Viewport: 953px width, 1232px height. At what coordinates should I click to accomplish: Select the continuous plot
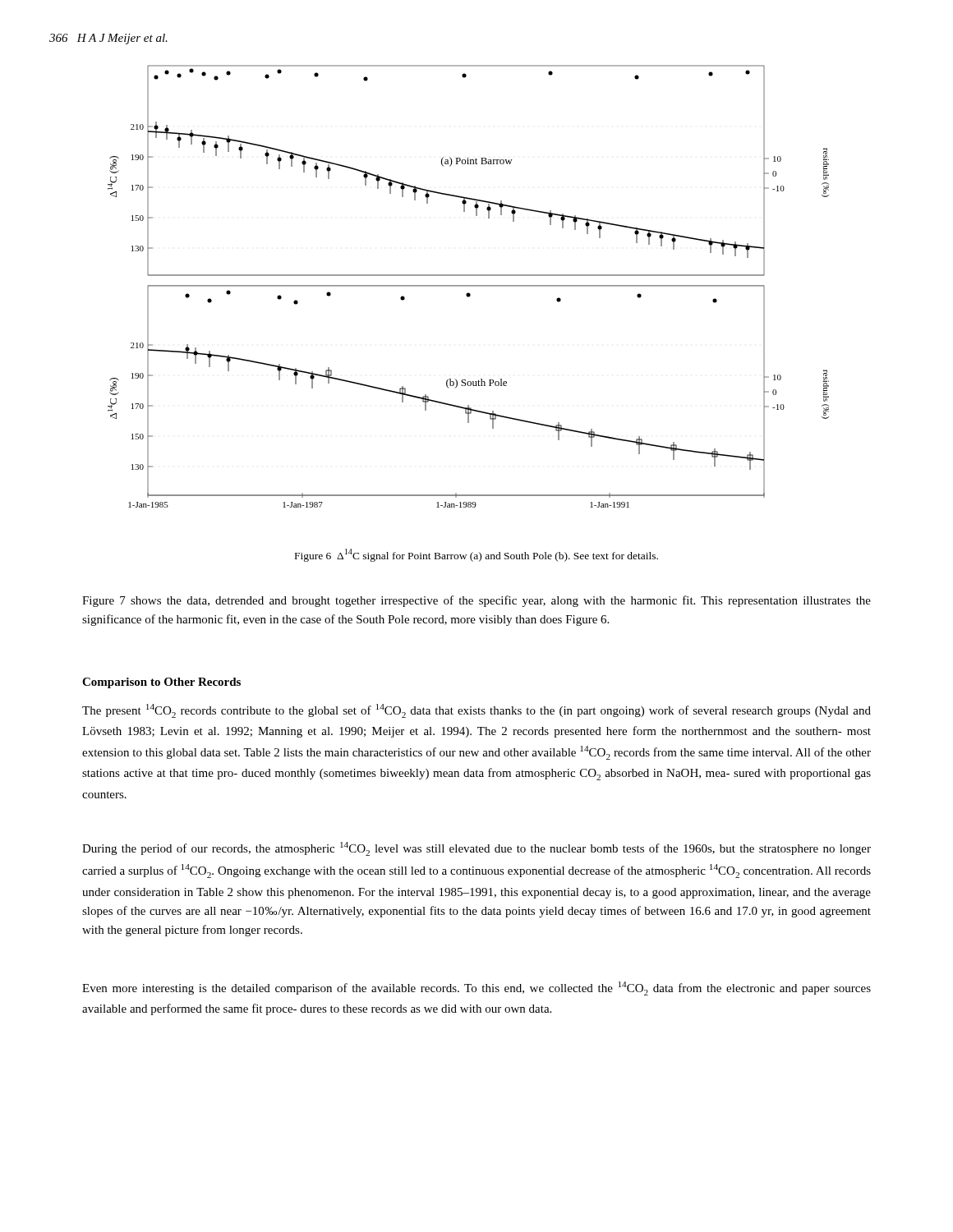(476, 310)
